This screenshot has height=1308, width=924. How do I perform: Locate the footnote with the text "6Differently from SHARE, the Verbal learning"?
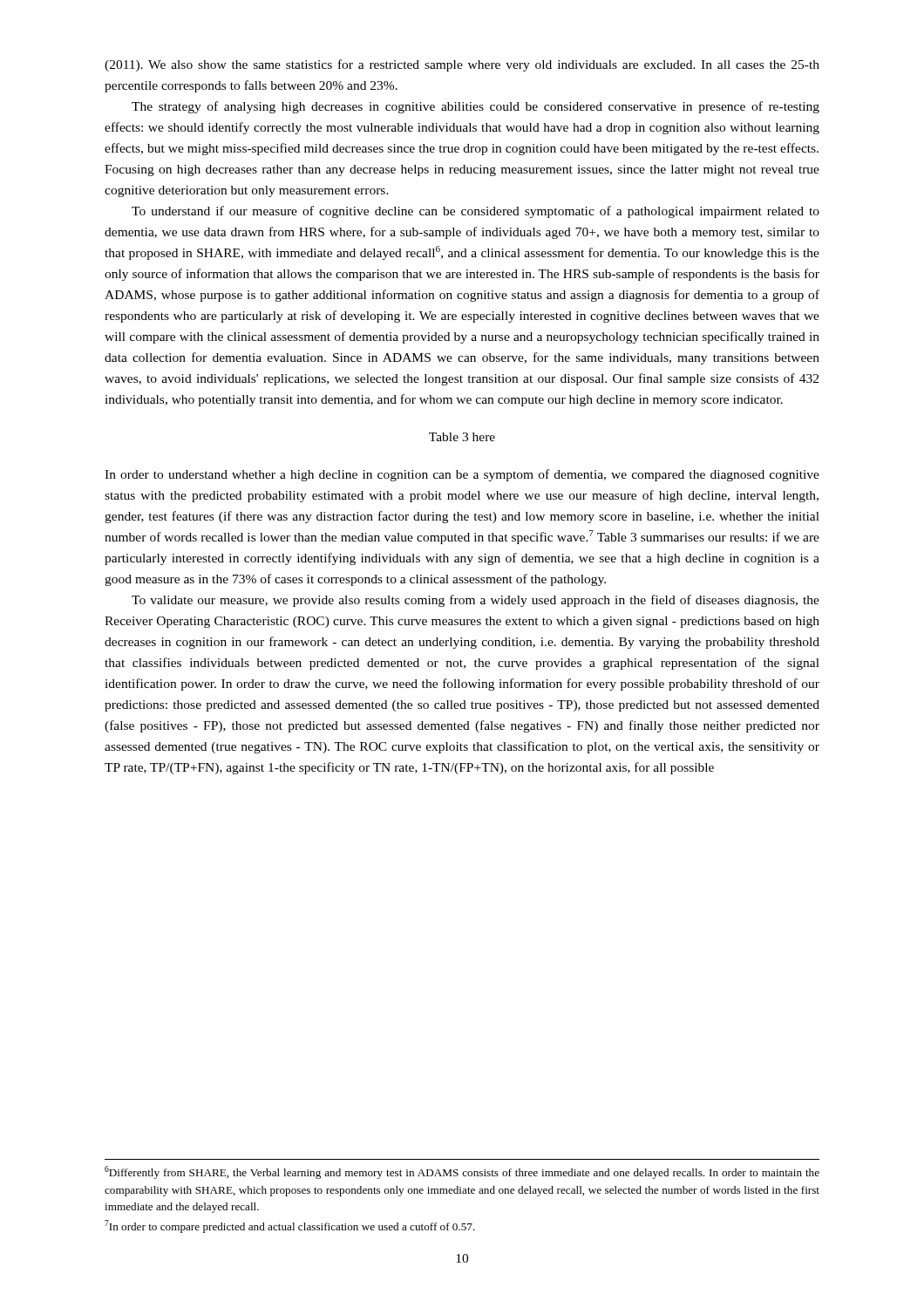pyautogui.click(x=462, y=1189)
